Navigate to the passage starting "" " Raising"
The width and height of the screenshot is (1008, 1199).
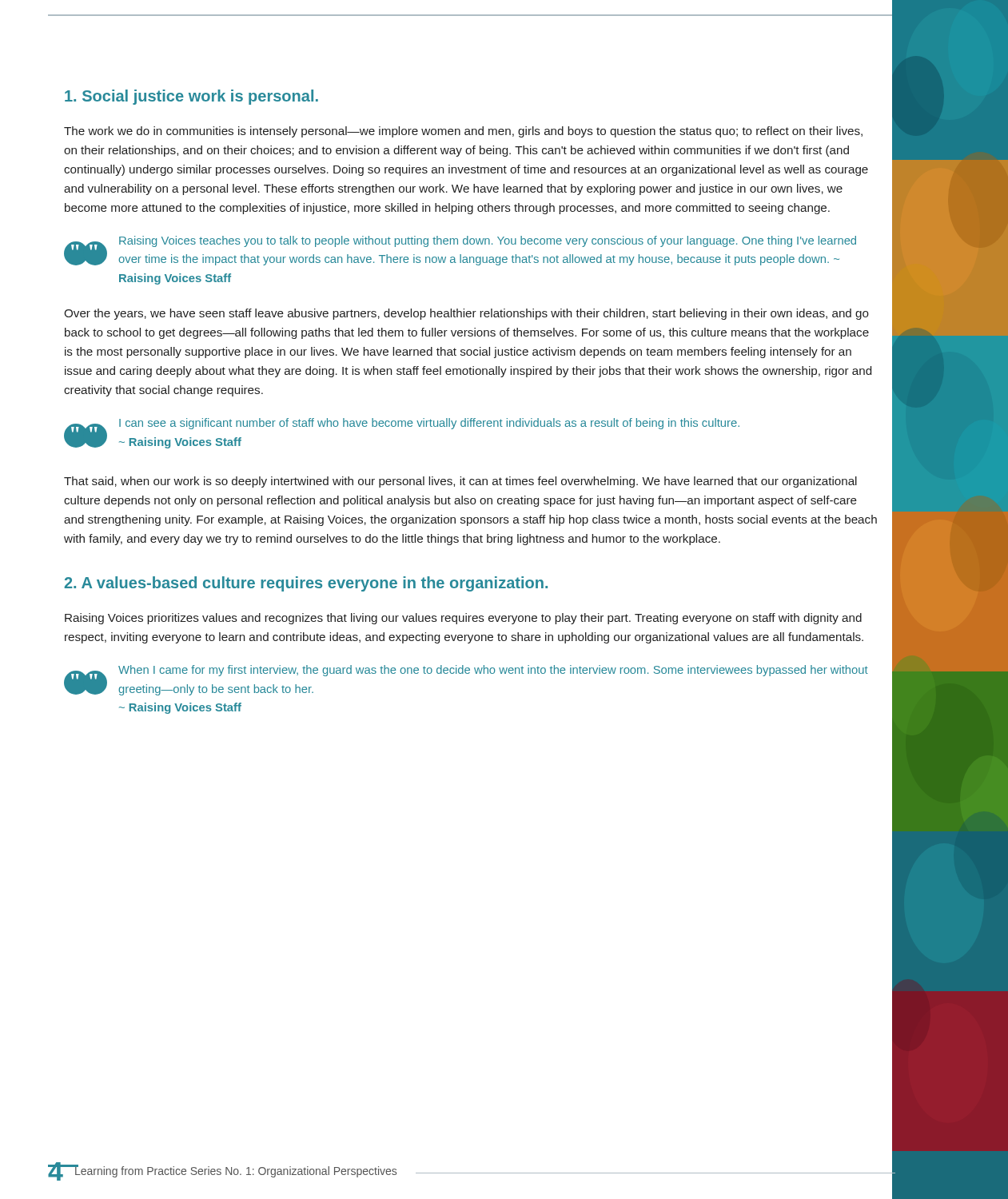pyautogui.click(x=472, y=260)
